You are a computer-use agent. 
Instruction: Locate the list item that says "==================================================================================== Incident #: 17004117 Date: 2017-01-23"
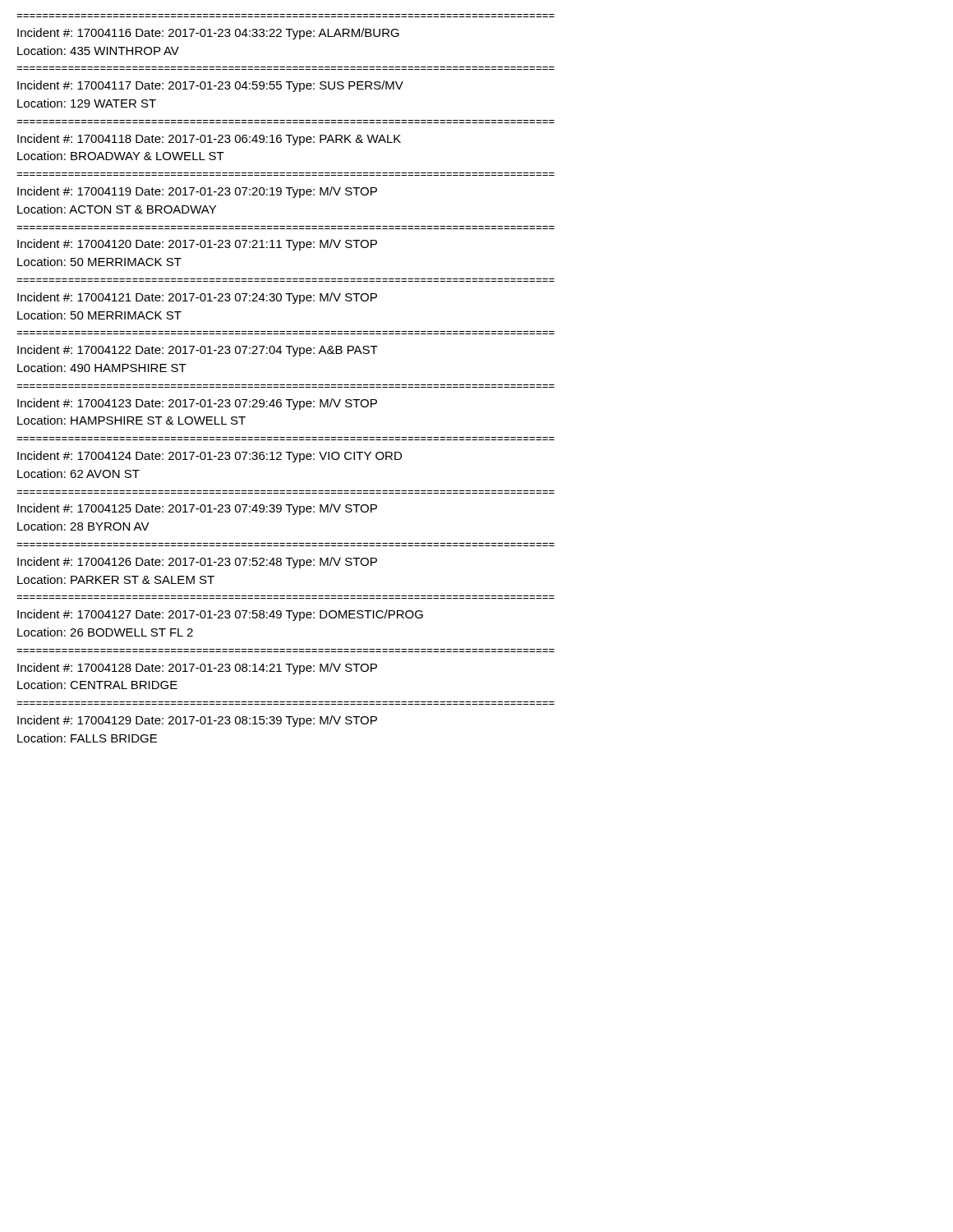pyautogui.click(x=210, y=86)
